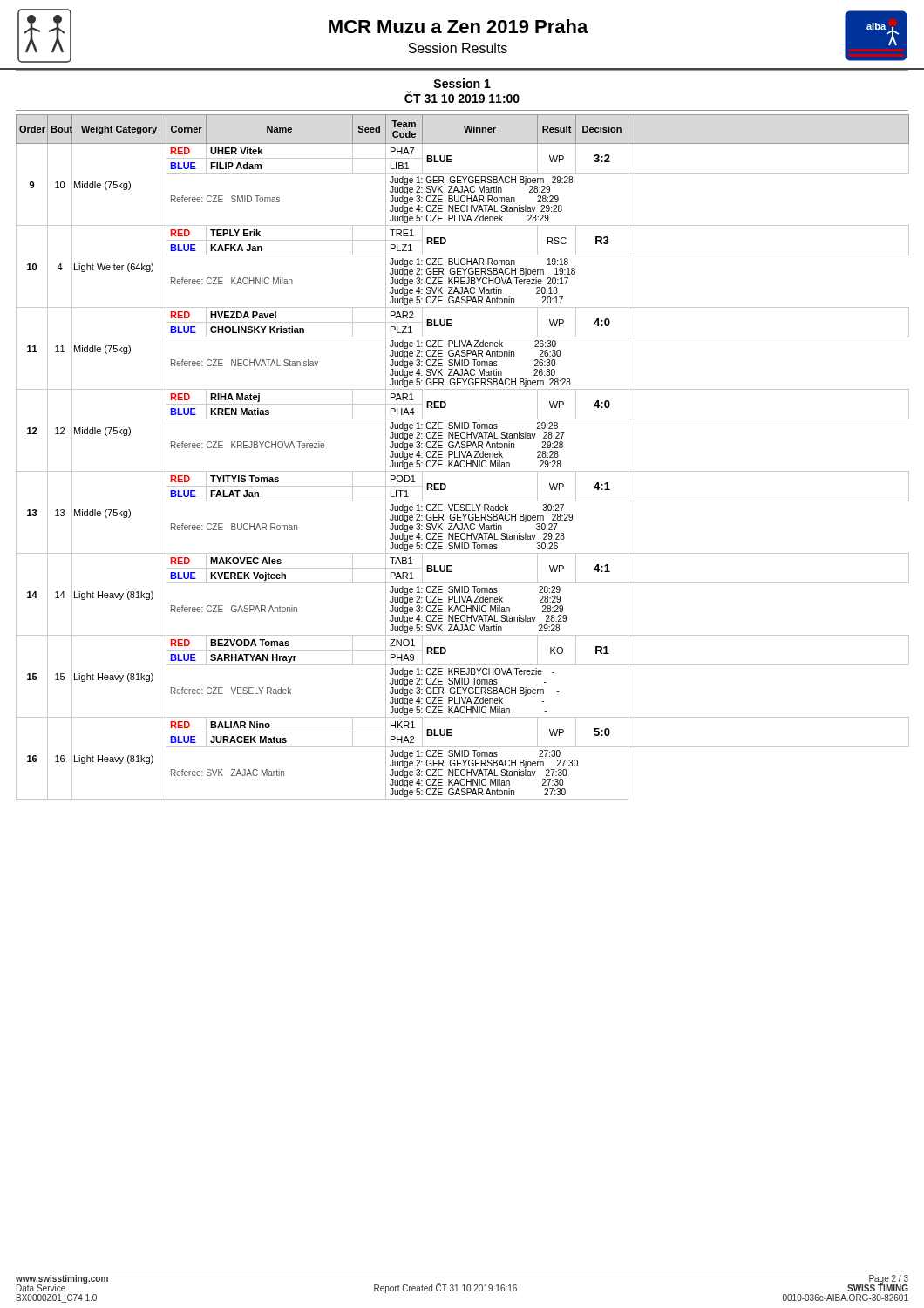This screenshot has width=924, height=1308.
Task: Select the passage starting "Session 1"
Action: tap(462, 84)
